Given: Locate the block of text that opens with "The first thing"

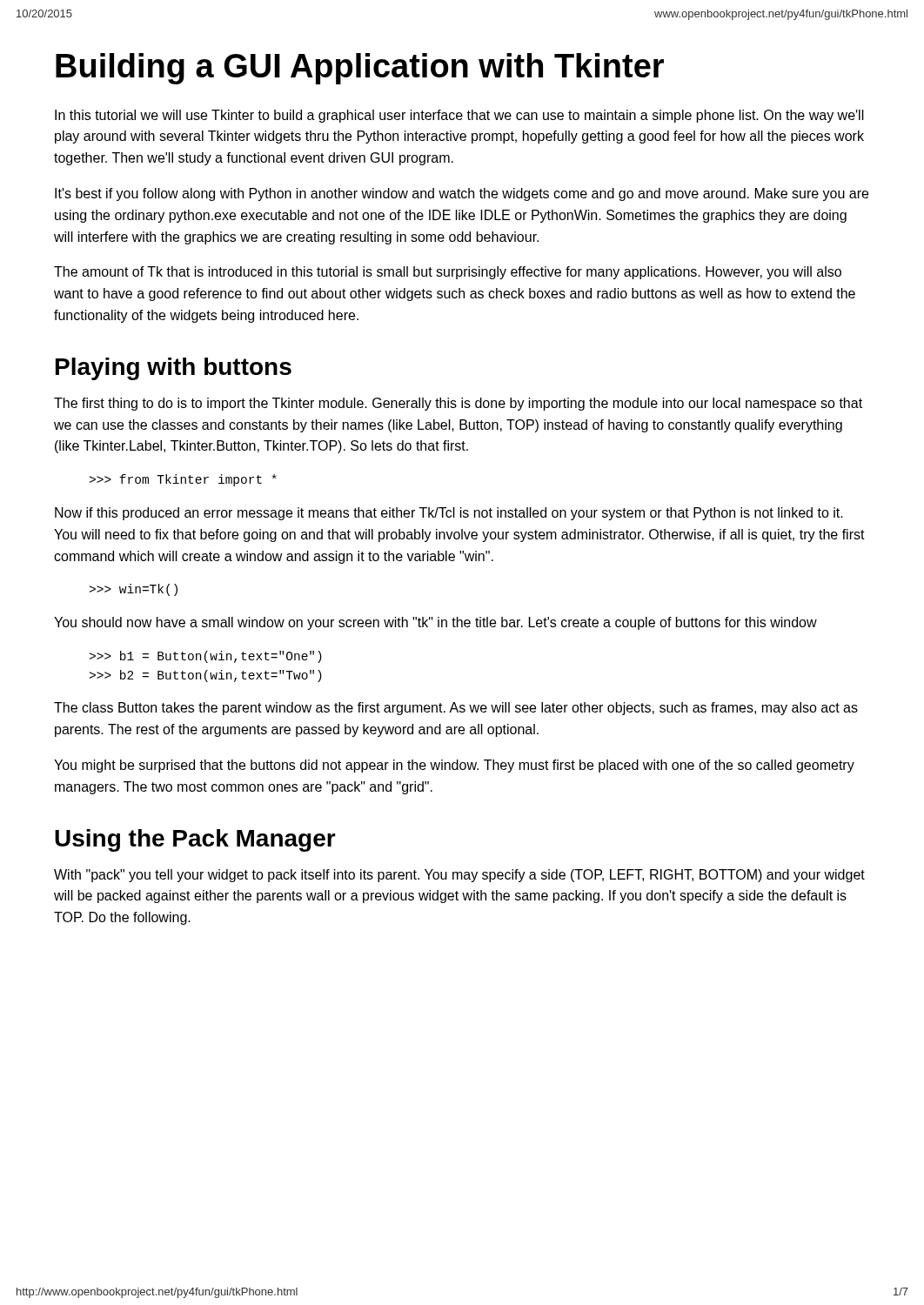Looking at the screenshot, I should pos(462,425).
